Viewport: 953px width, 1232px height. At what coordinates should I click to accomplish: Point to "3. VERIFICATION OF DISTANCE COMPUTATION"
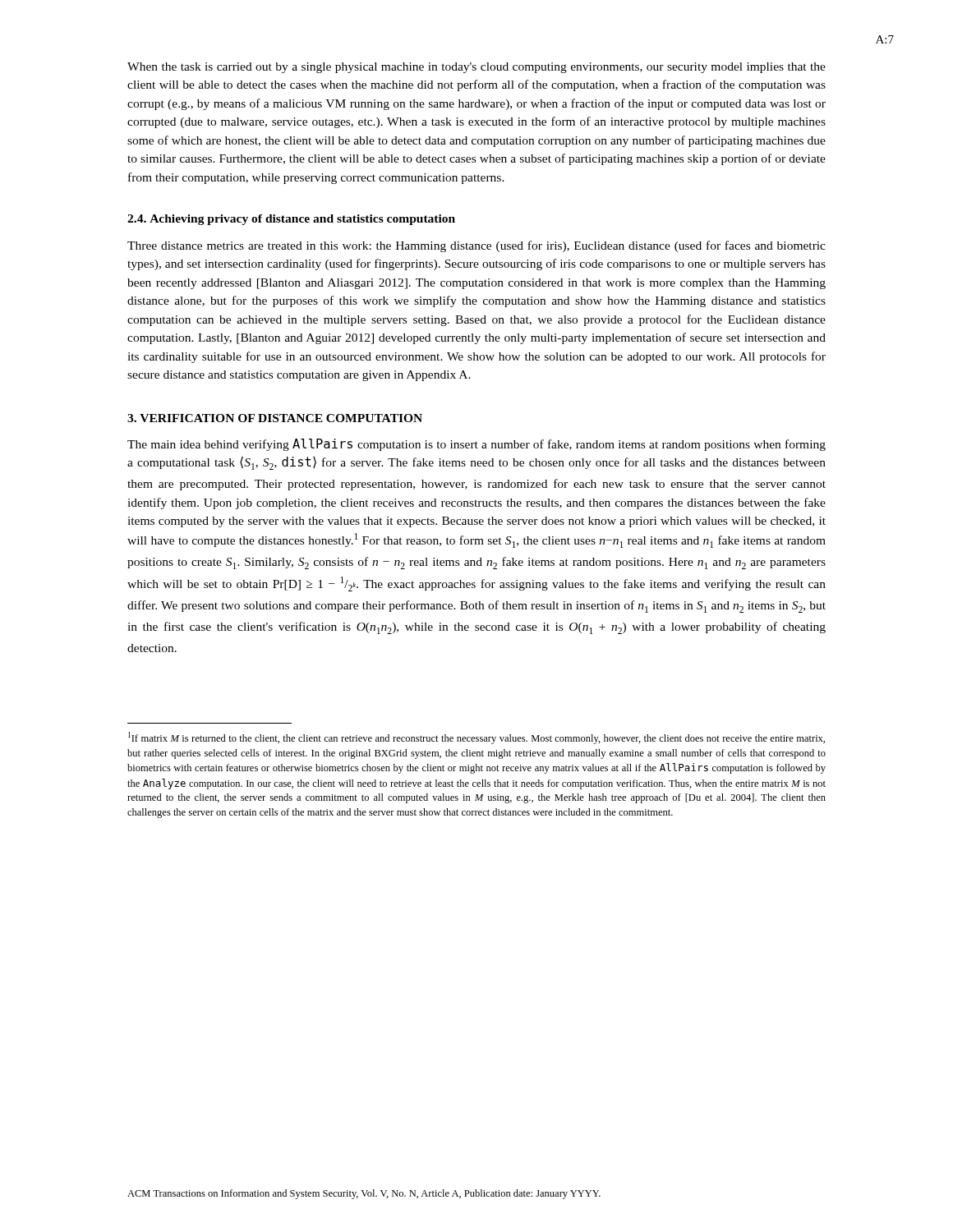point(275,417)
